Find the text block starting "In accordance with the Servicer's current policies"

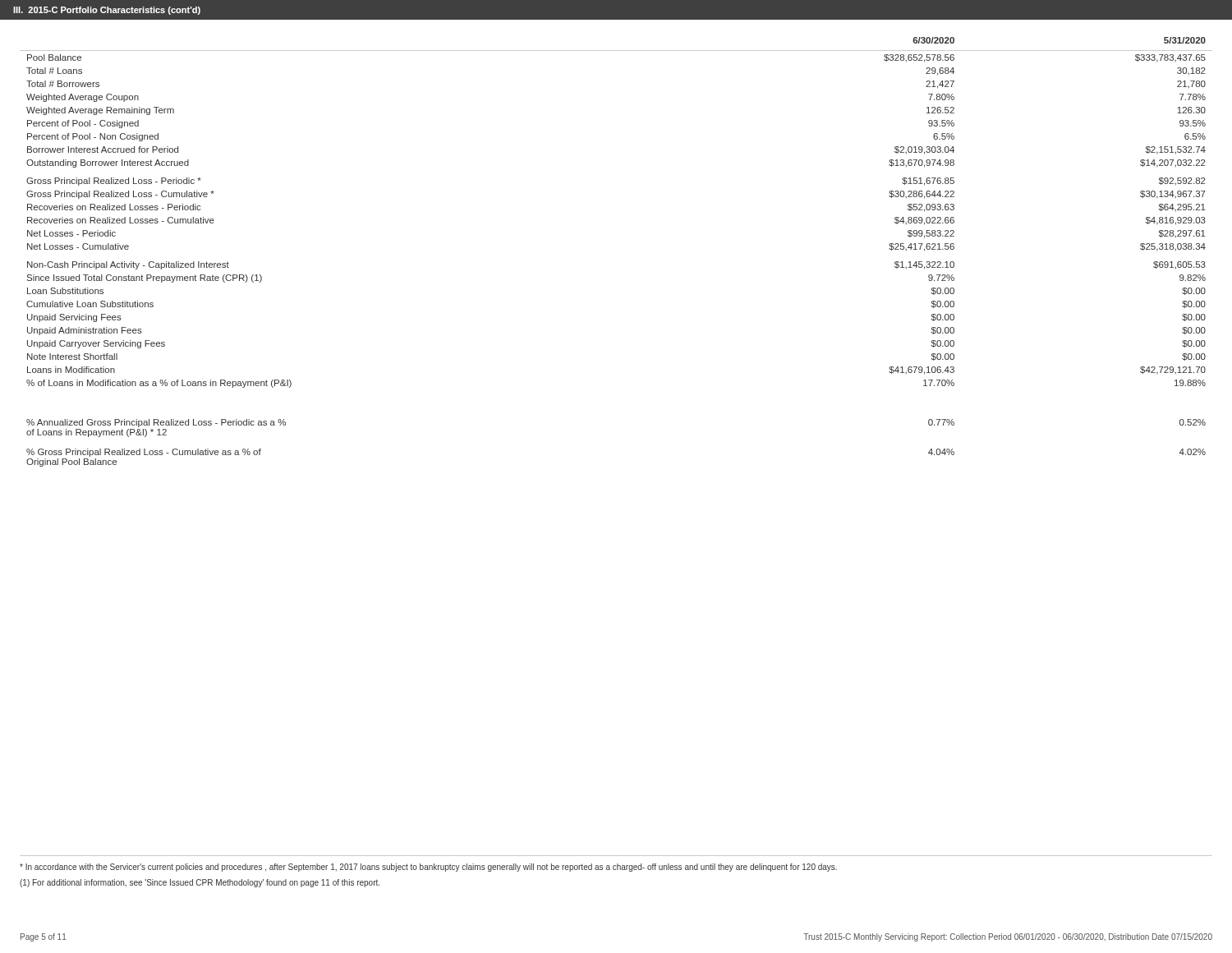click(x=429, y=867)
